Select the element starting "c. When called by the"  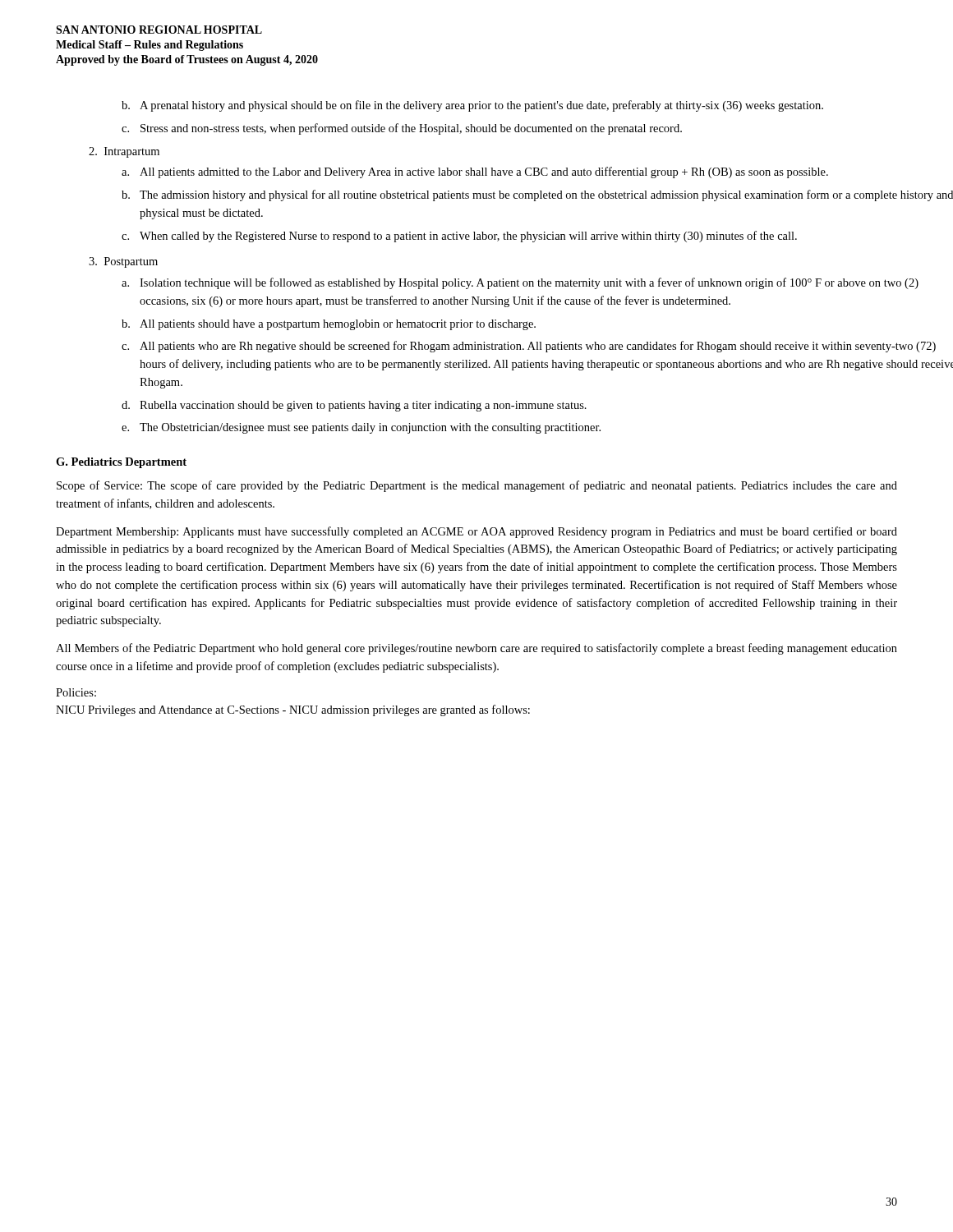point(509,236)
